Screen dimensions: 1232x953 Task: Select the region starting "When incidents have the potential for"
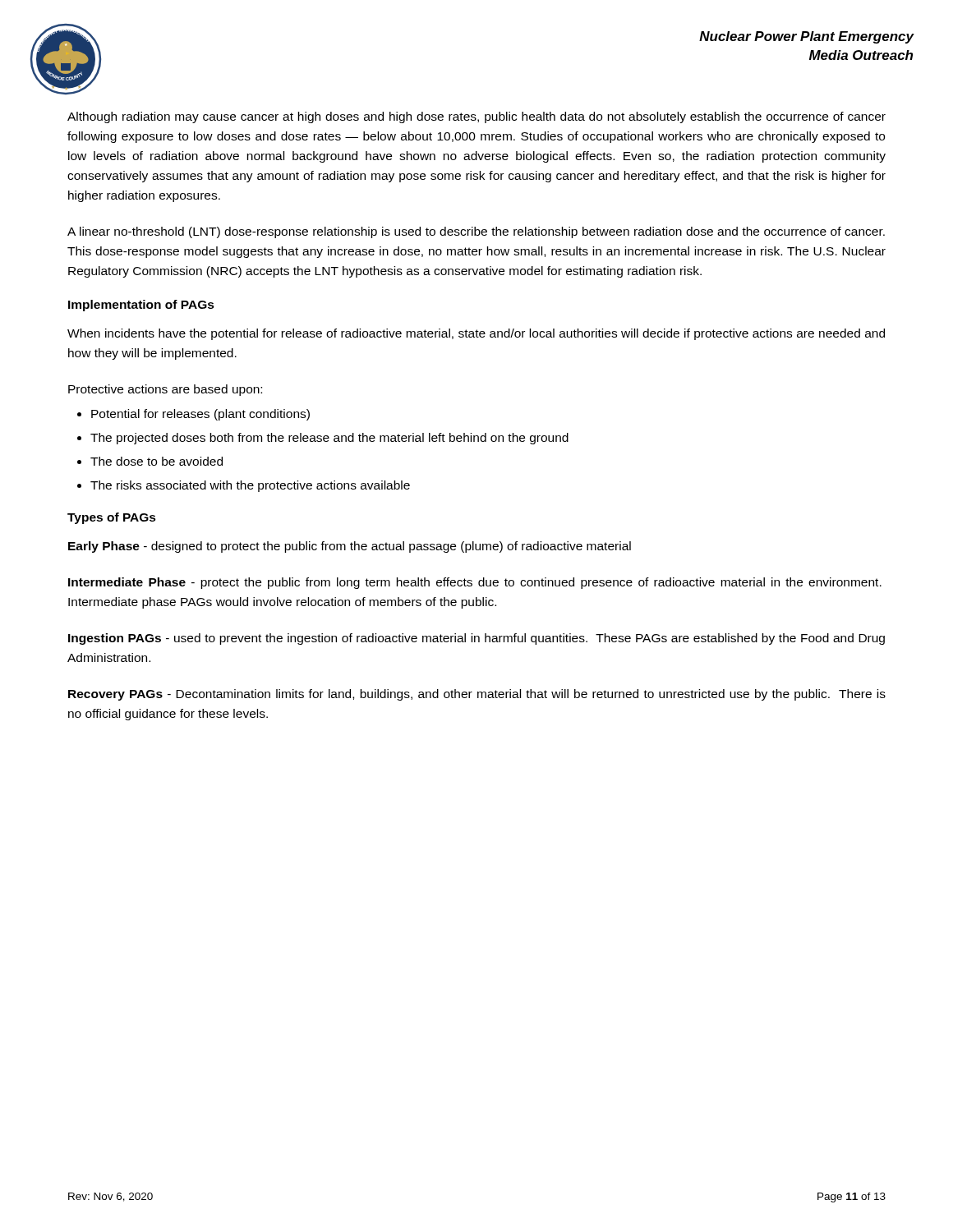coord(476,343)
